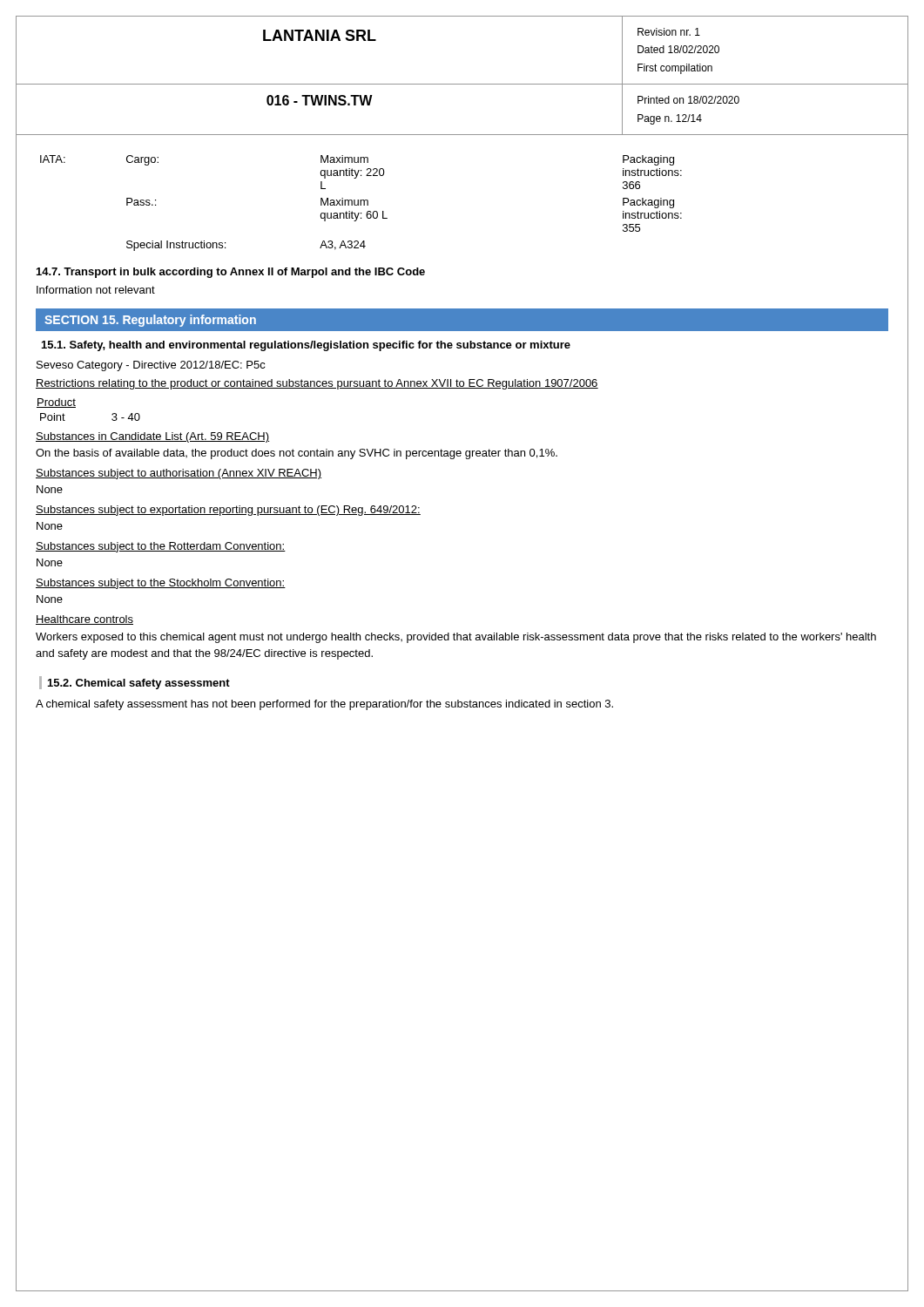This screenshot has height=1307, width=924.
Task: Select the table
Action: click(x=462, y=202)
